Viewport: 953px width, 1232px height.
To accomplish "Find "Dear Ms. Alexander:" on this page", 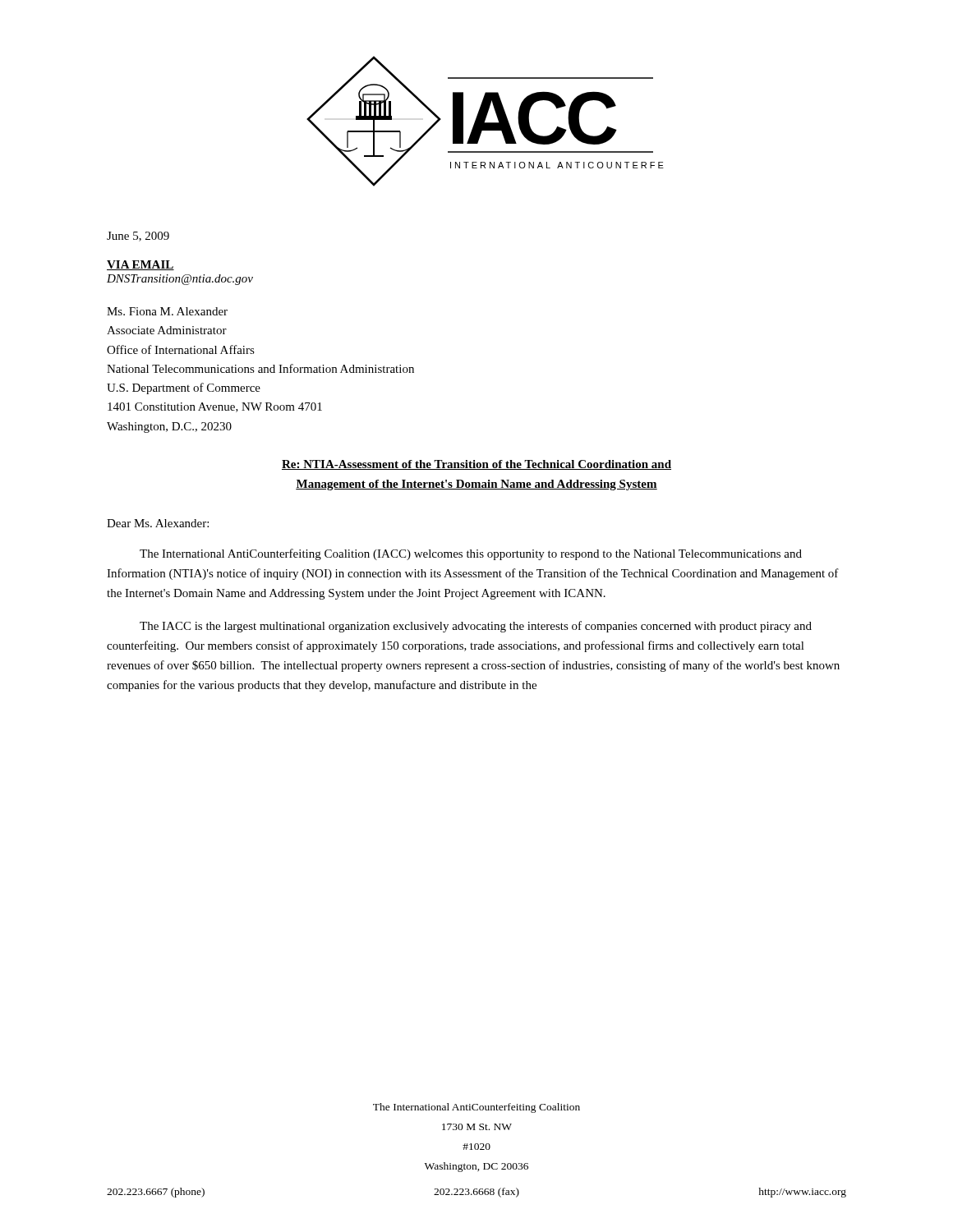I will [x=158, y=523].
